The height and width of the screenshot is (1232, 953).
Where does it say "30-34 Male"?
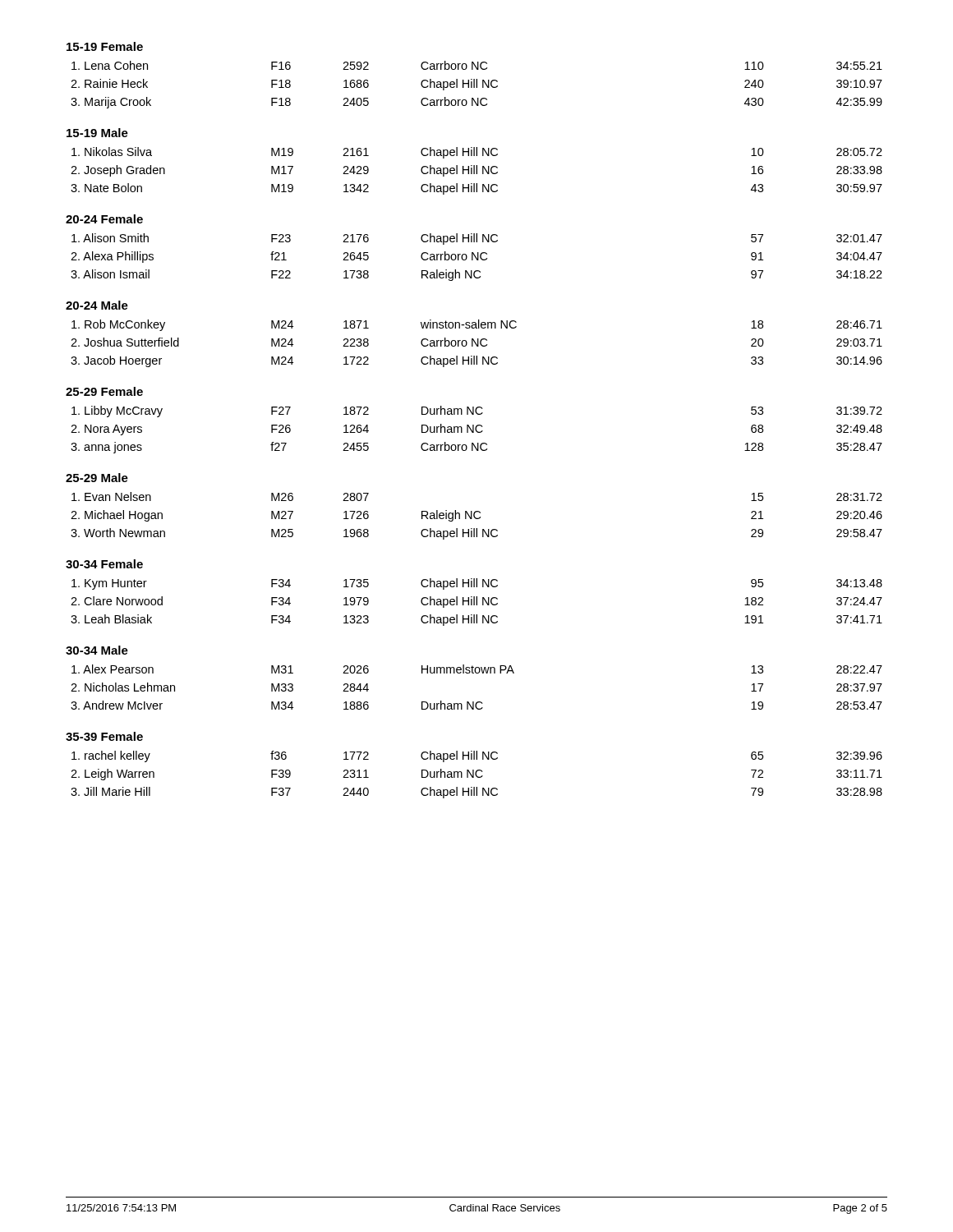tap(97, 650)
